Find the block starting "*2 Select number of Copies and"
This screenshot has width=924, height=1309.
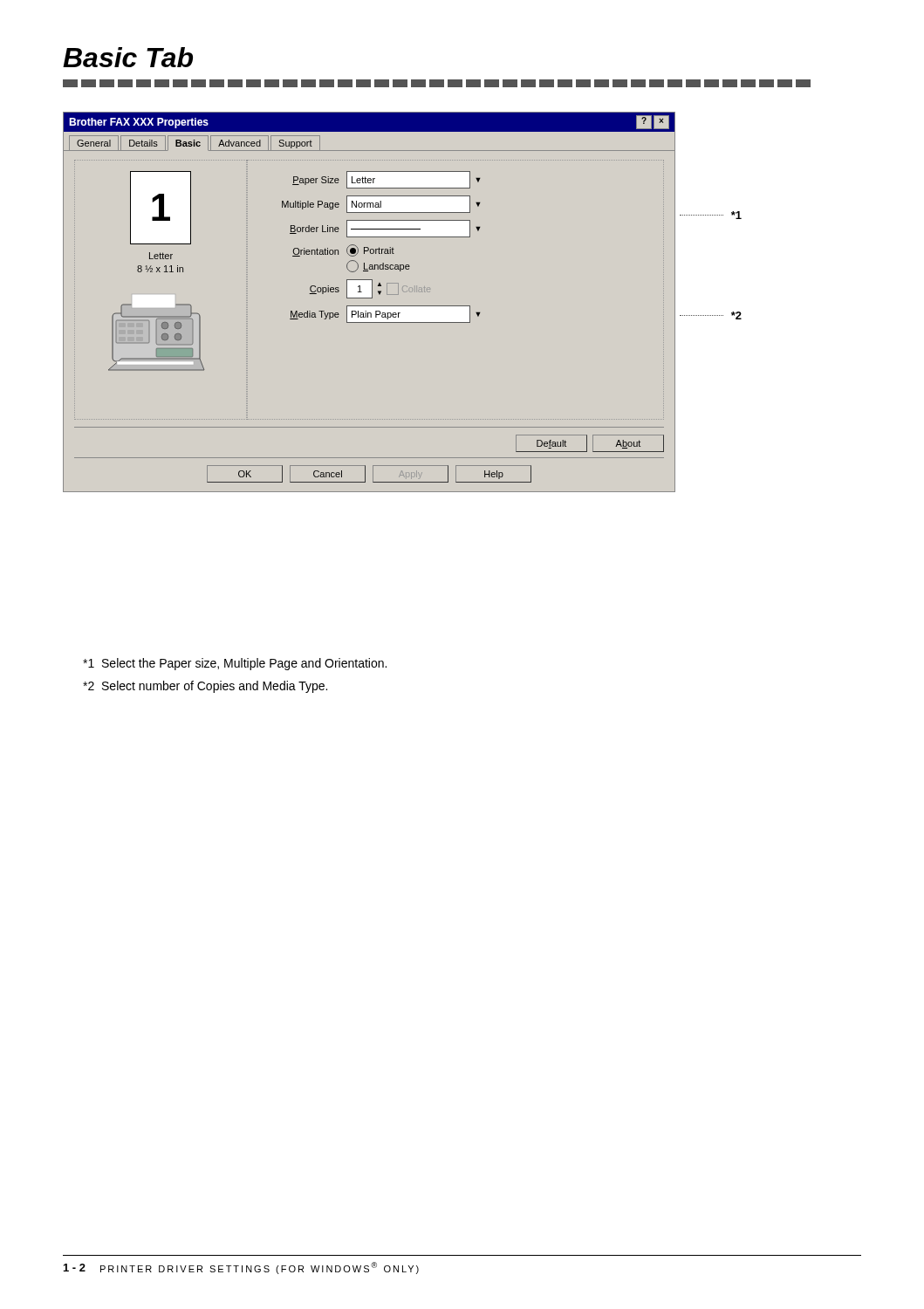(x=206, y=686)
